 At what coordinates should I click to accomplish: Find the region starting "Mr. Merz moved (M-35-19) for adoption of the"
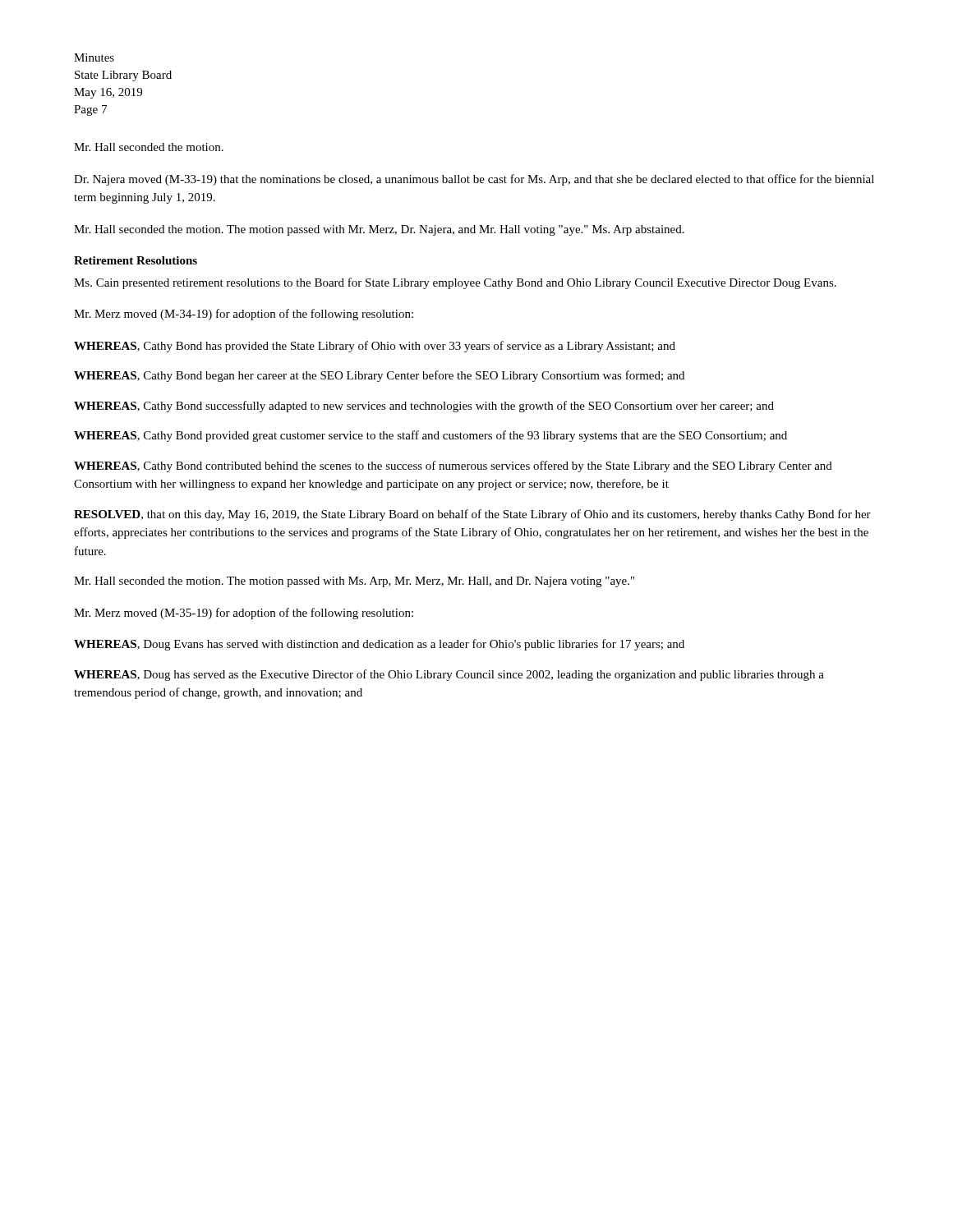[244, 612]
